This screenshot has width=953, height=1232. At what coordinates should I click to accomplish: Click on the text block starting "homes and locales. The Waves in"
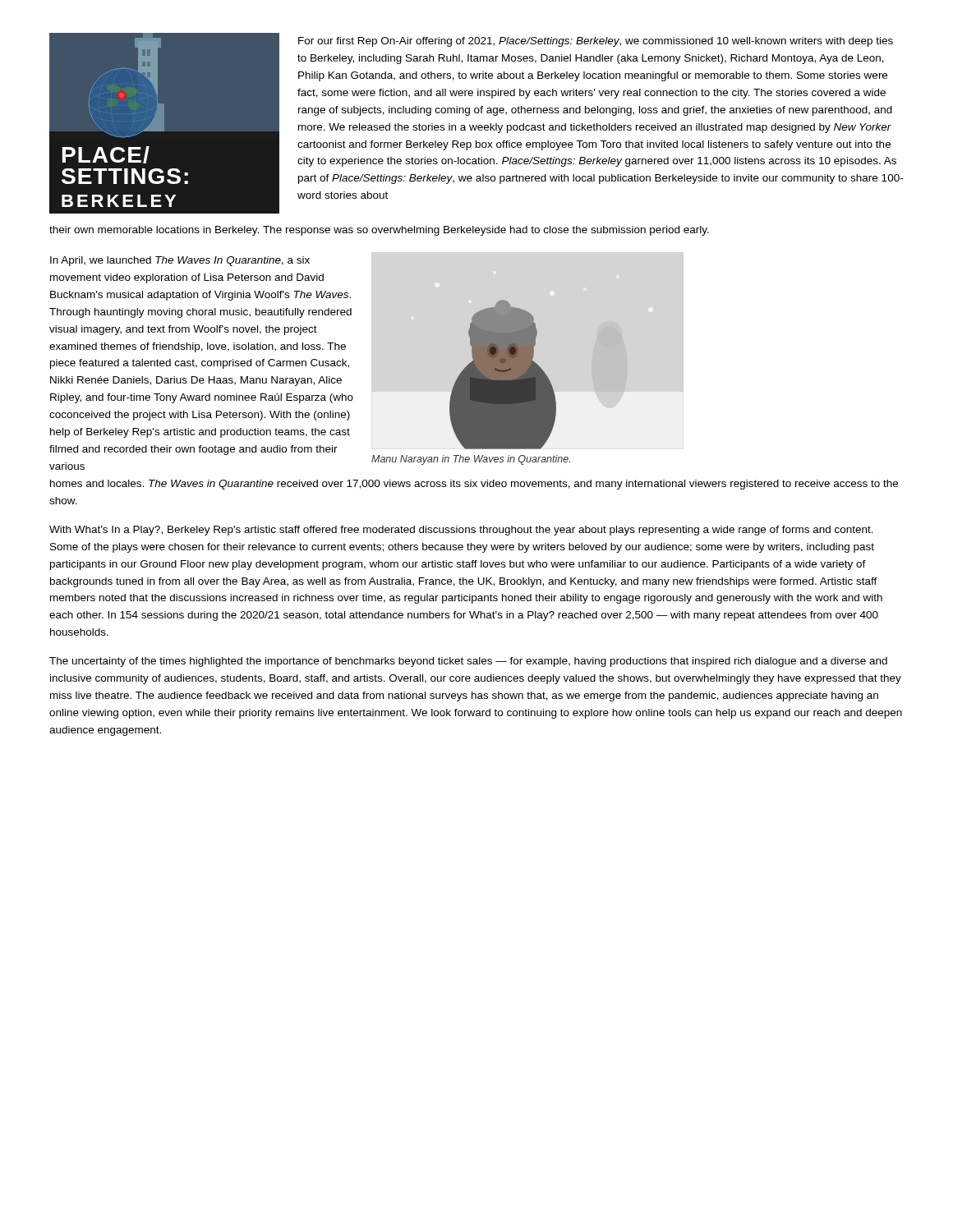pyautogui.click(x=474, y=492)
